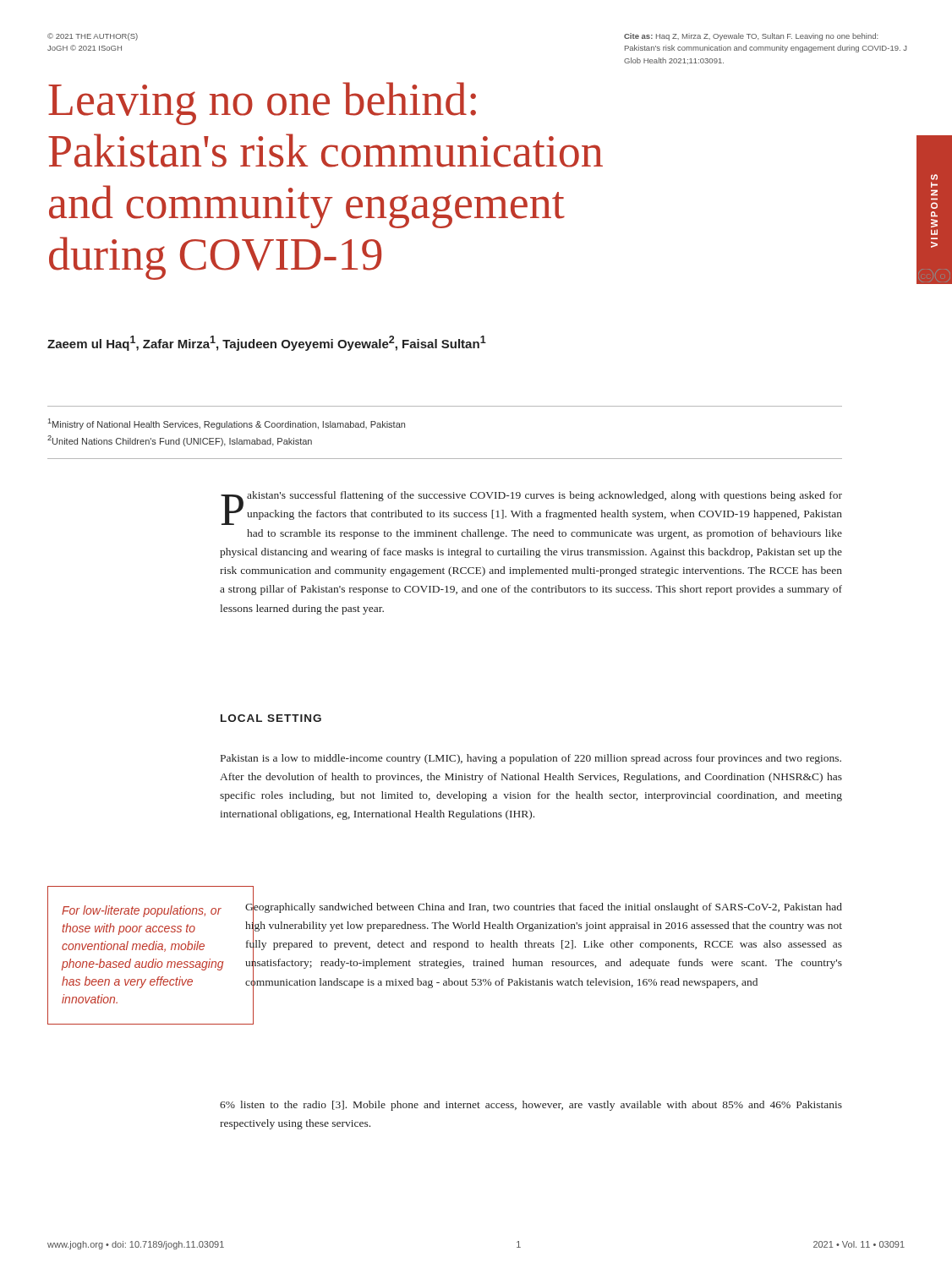Click the passage that begins "Pakistan's successful flattening of the successive COVID-19 curves"
This screenshot has width=952, height=1268.
(x=531, y=552)
